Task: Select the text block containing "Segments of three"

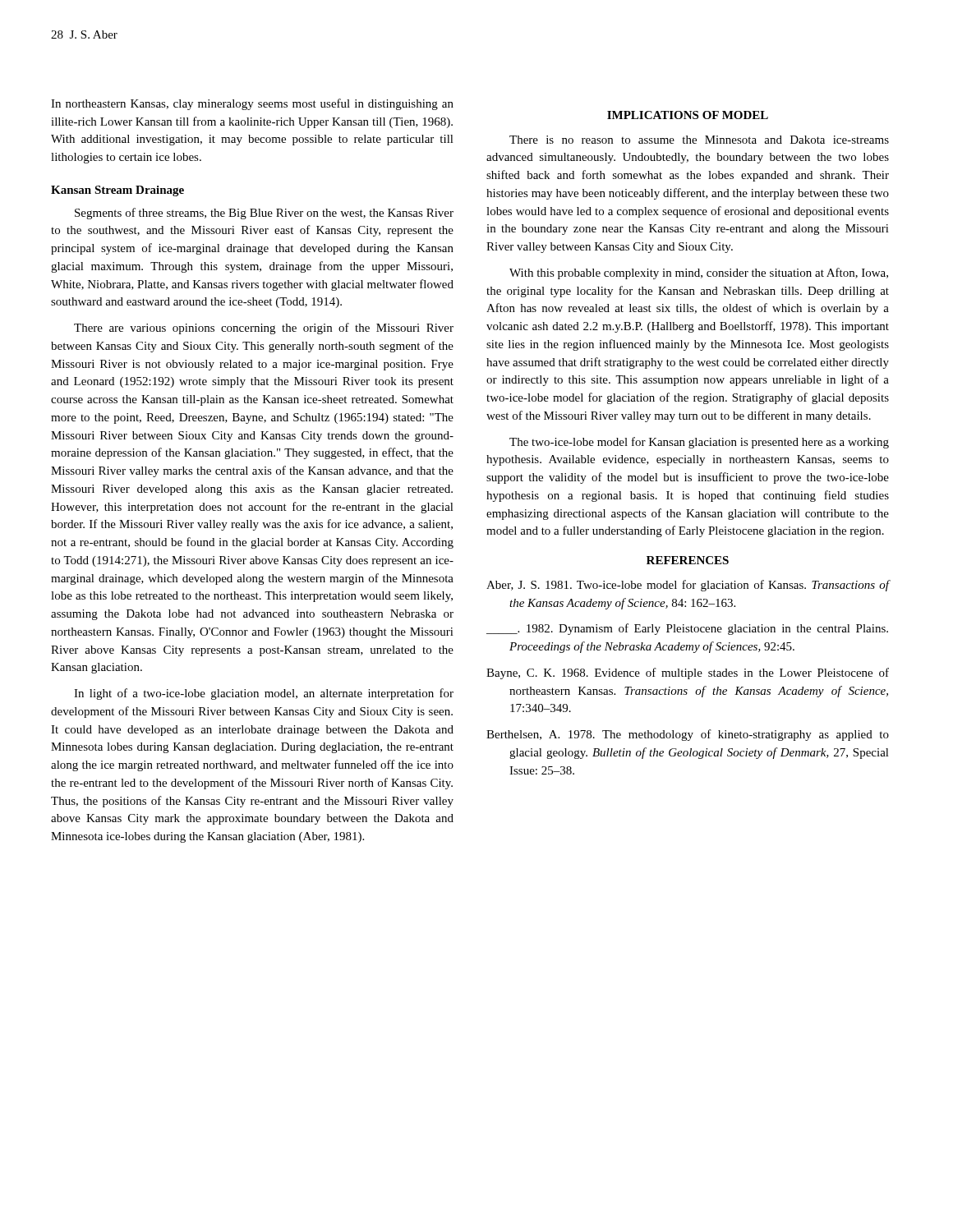Action: point(252,258)
